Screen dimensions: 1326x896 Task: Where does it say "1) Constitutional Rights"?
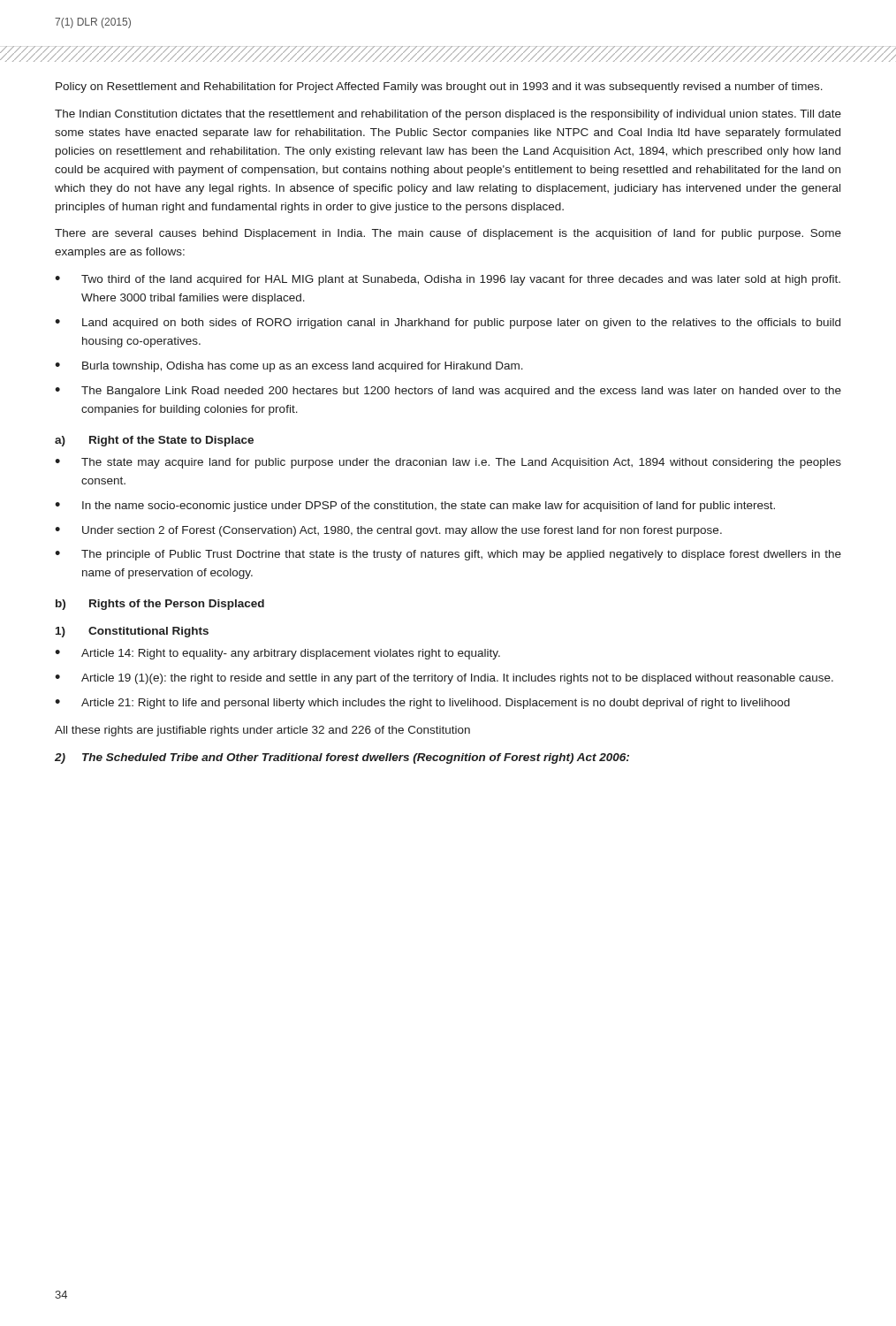(132, 631)
